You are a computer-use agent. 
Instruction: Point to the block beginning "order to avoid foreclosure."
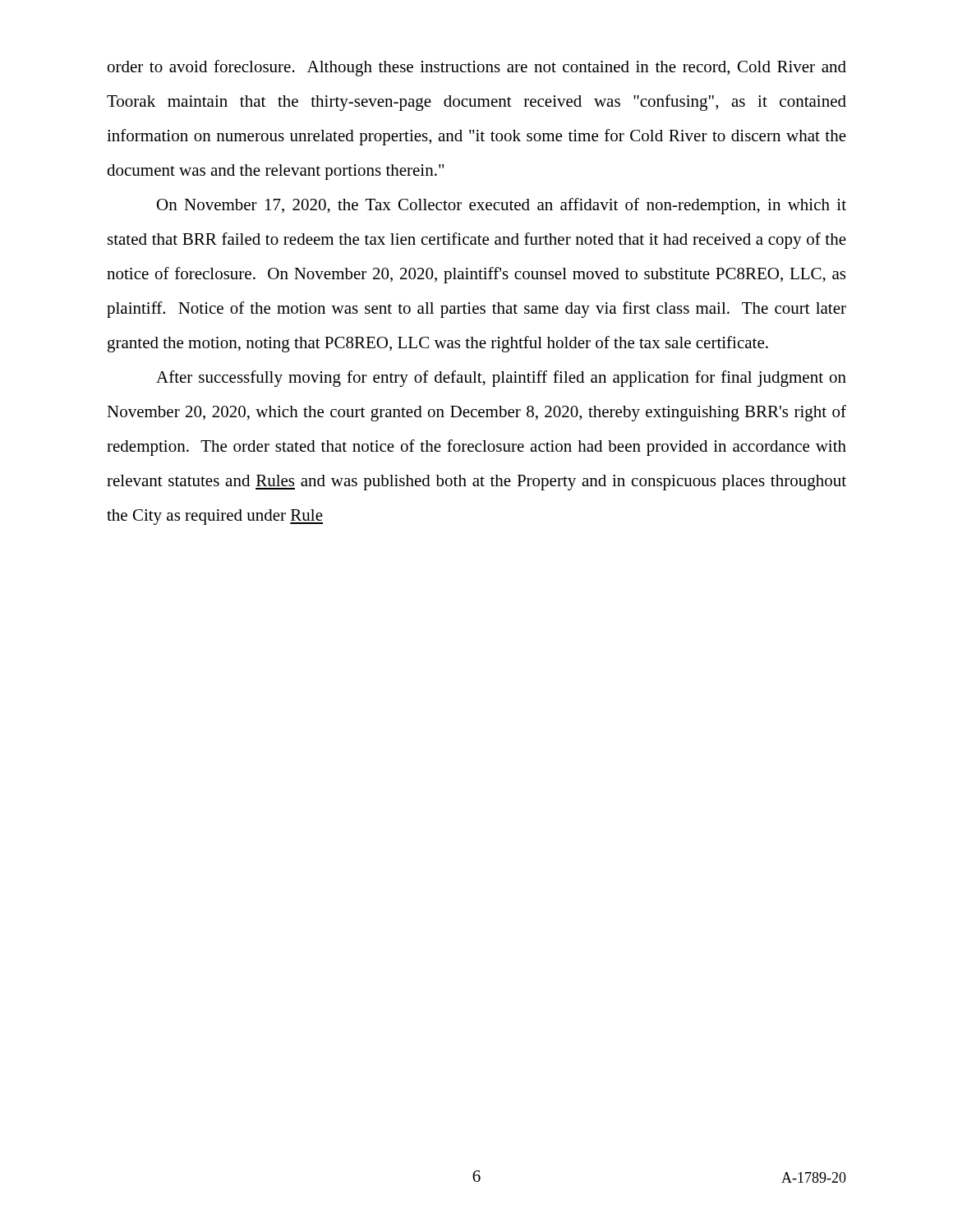[476, 118]
